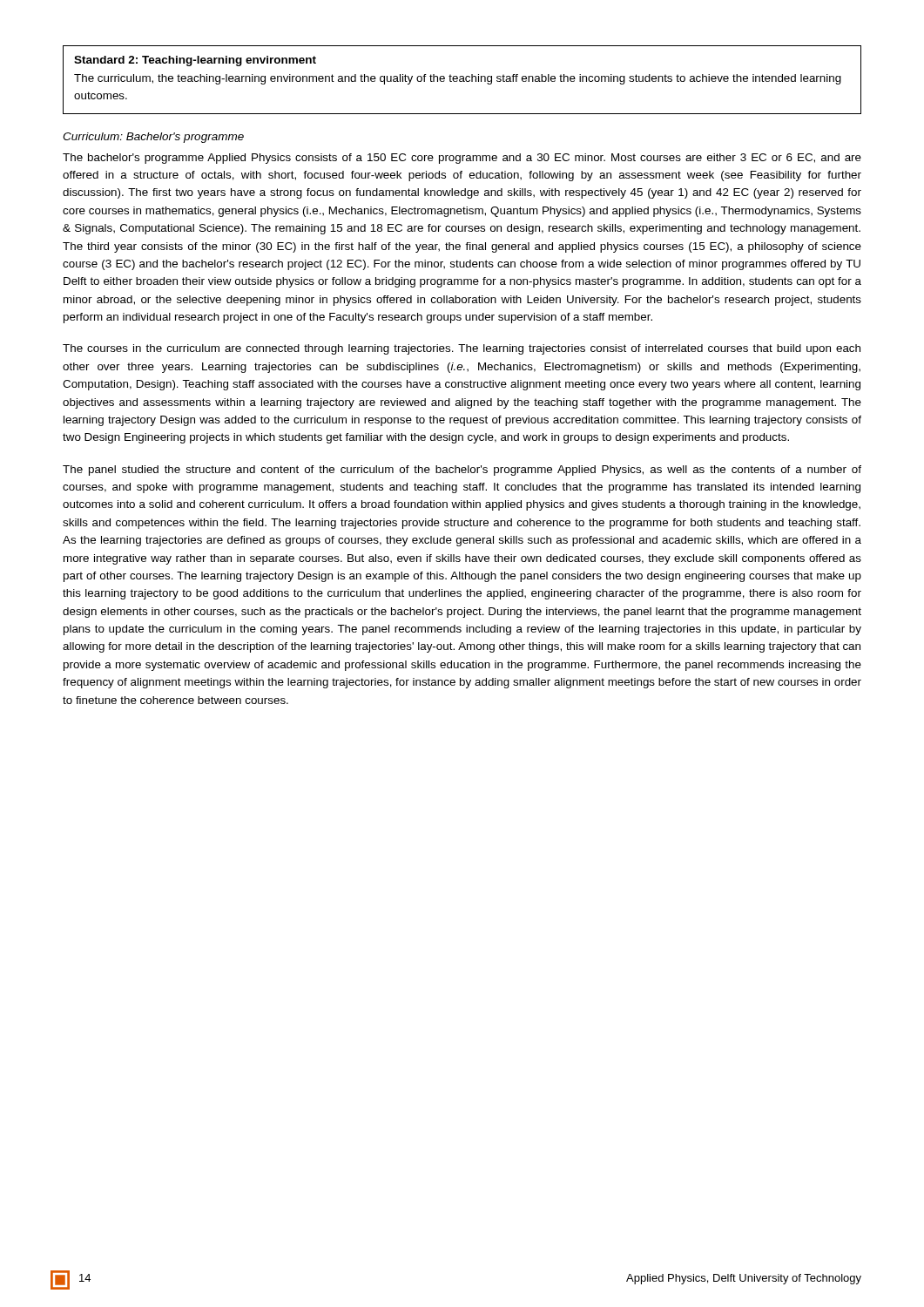Click the passage that begins "The panel studied"
The width and height of the screenshot is (924, 1307).
[x=462, y=584]
